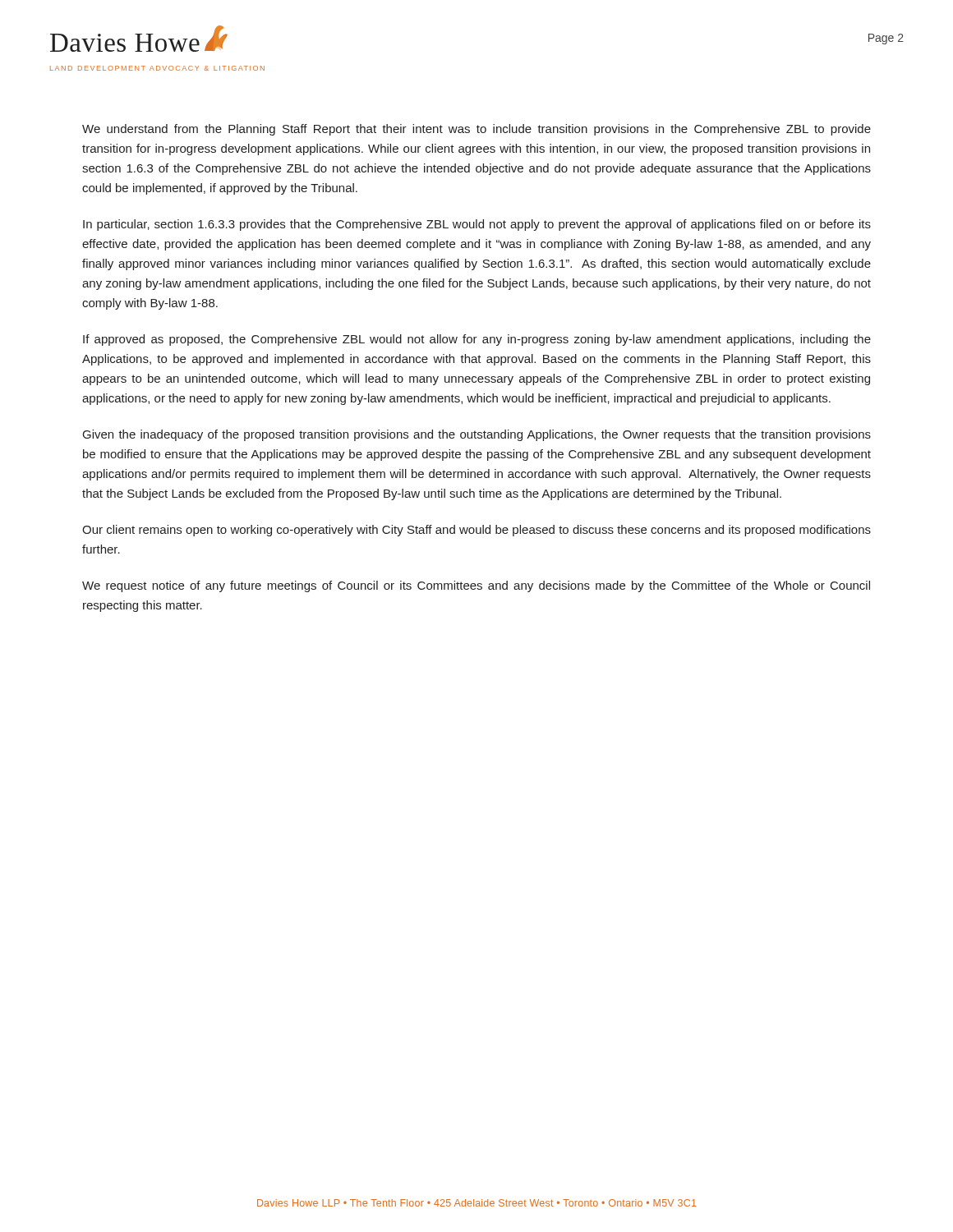This screenshot has height=1232, width=953.
Task: Where is the passage that starts "We understand from"?
Action: [x=476, y=159]
